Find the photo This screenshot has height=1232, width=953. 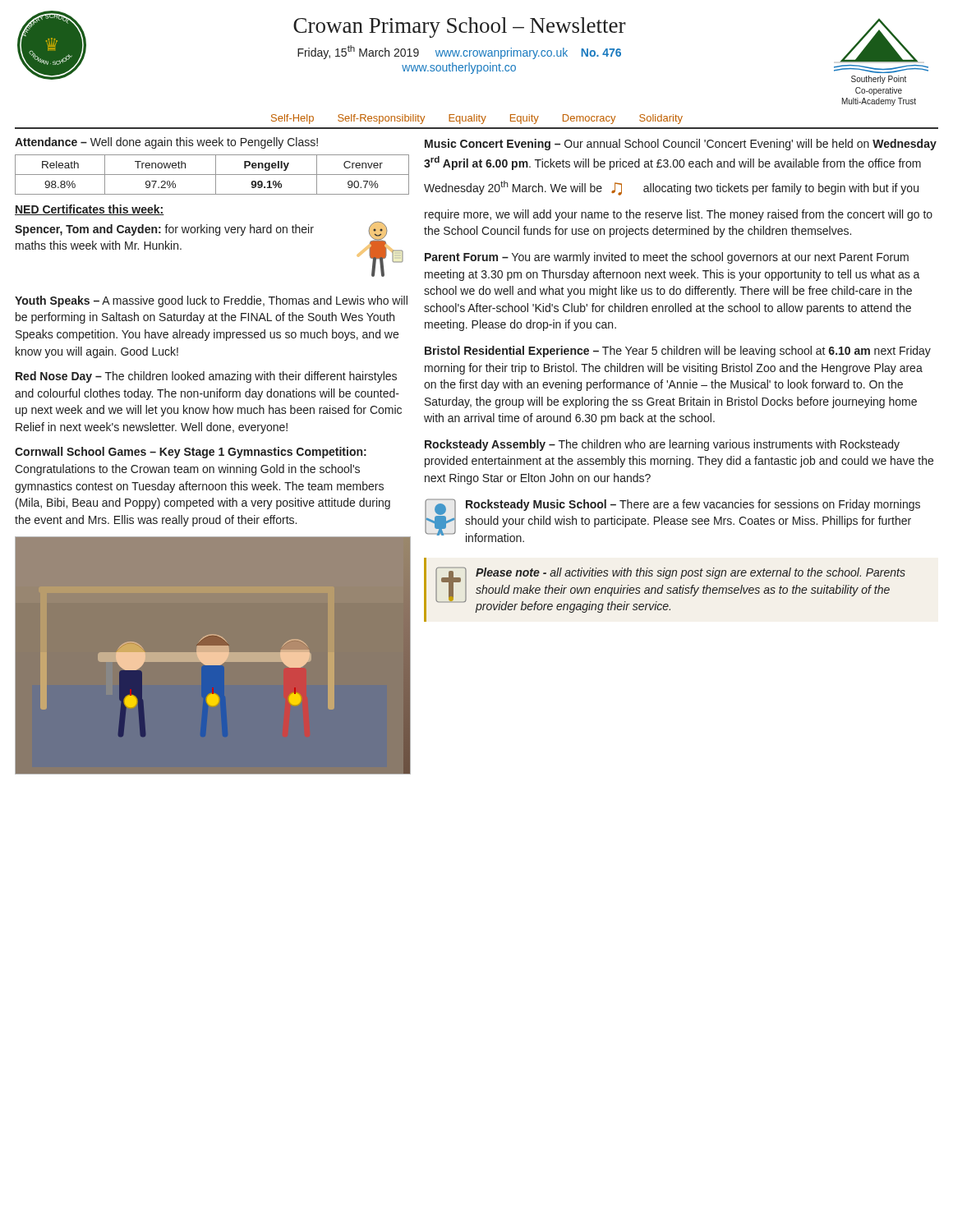click(x=212, y=656)
